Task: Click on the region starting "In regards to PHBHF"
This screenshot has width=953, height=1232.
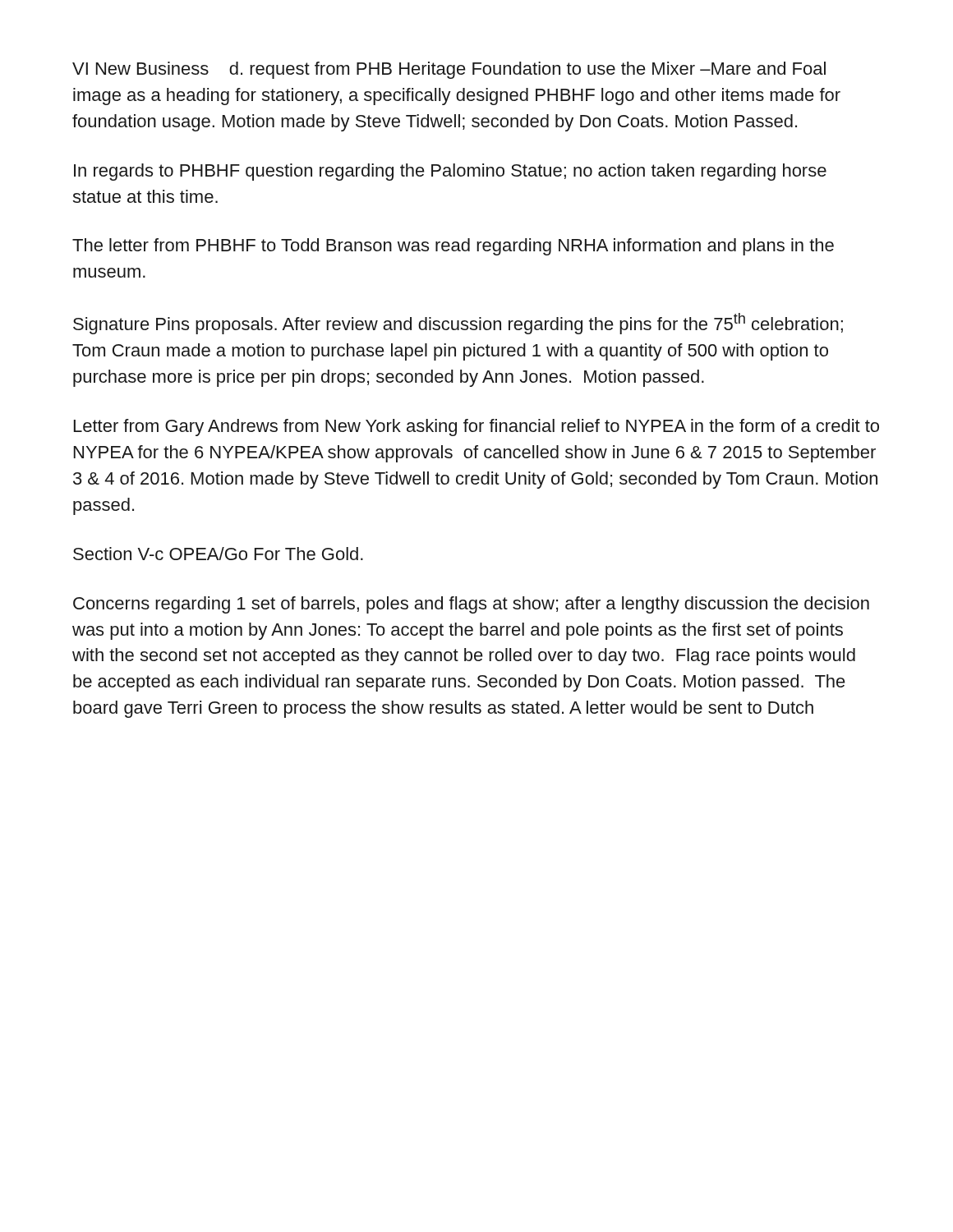Action: tap(450, 183)
